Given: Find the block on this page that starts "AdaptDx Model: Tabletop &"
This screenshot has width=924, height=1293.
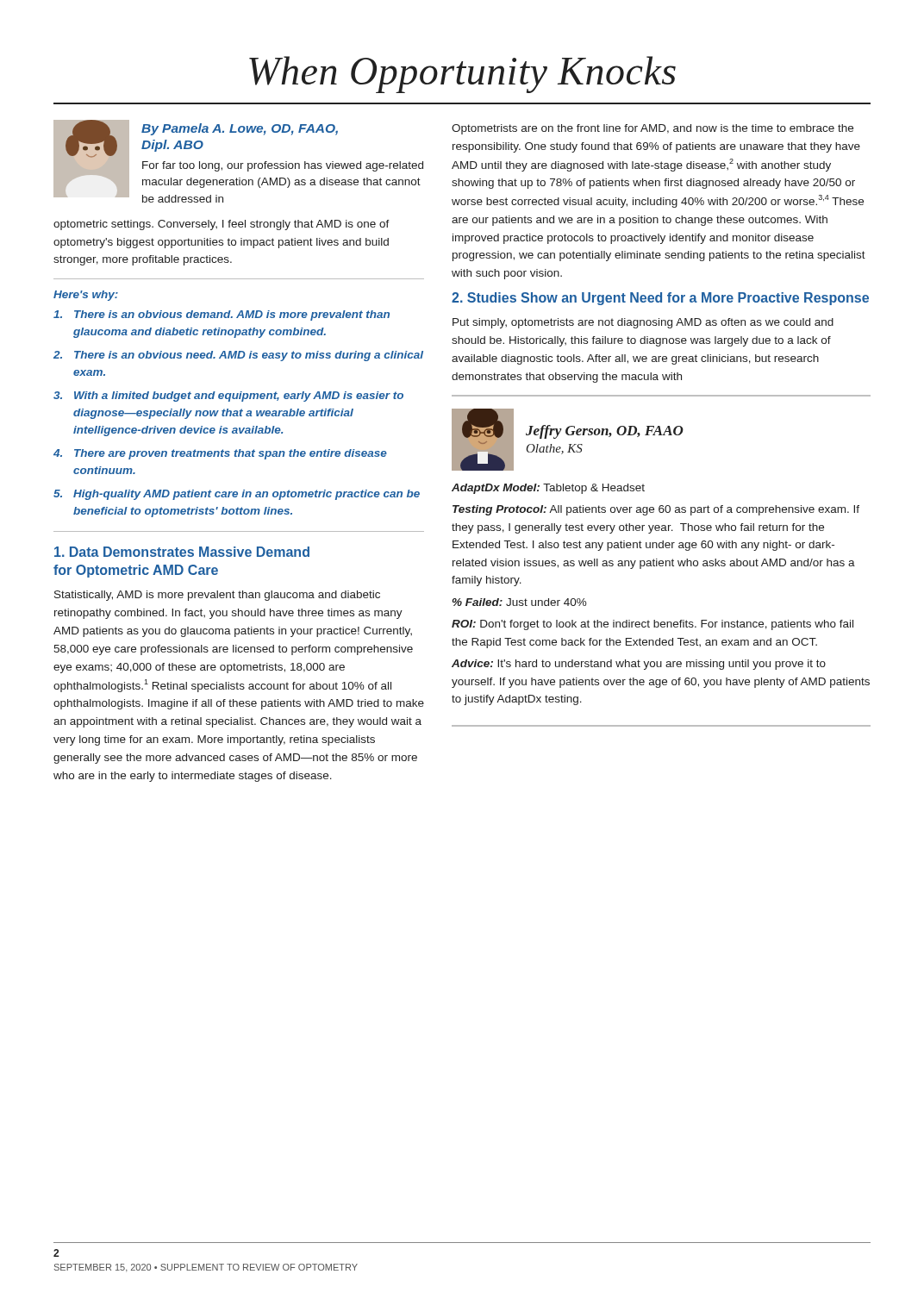Looking at the screenshot, I should click(x=548, y=489).
